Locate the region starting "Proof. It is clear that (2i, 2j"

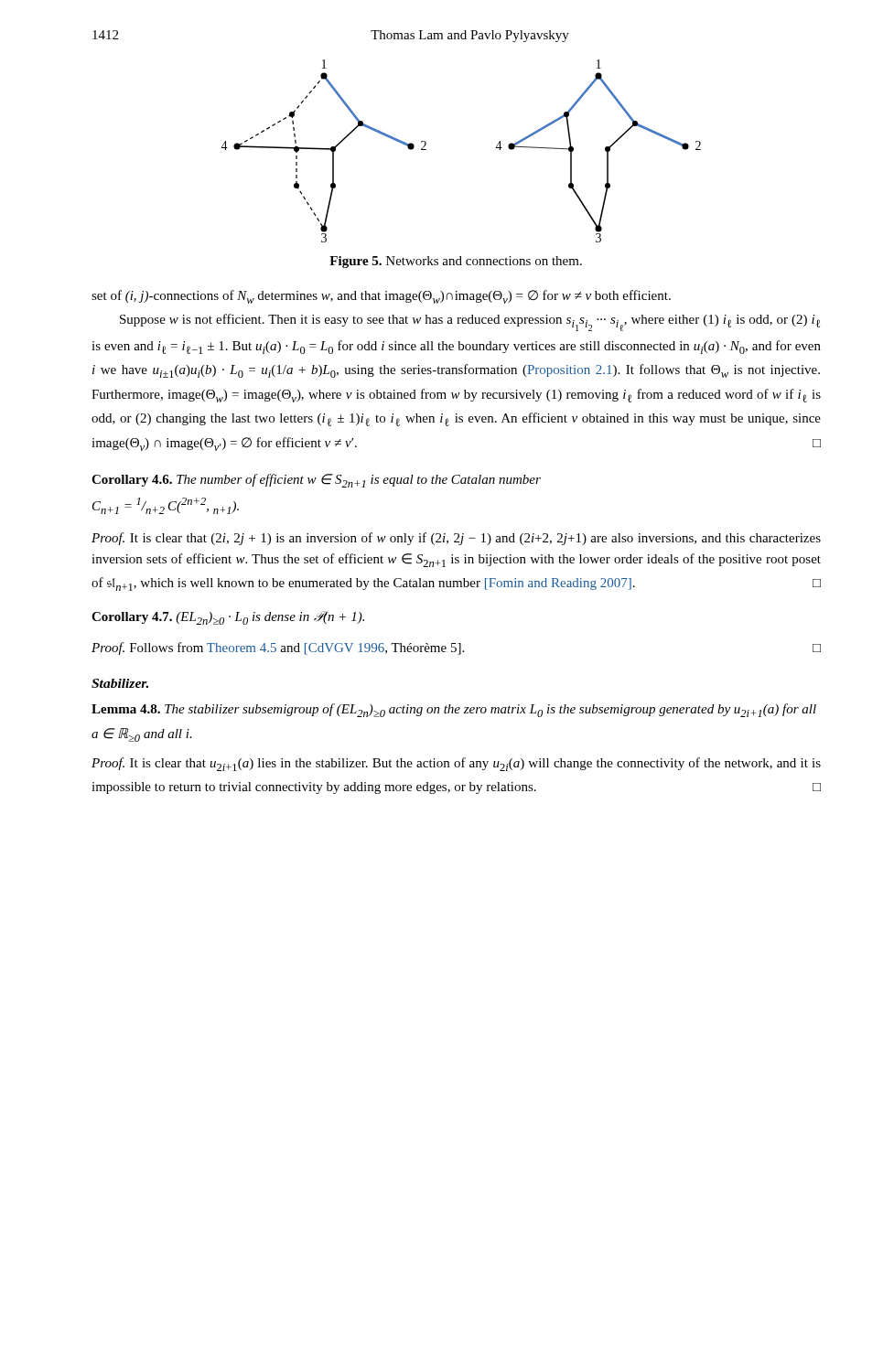pyautogui.click(x=456, y=562)
